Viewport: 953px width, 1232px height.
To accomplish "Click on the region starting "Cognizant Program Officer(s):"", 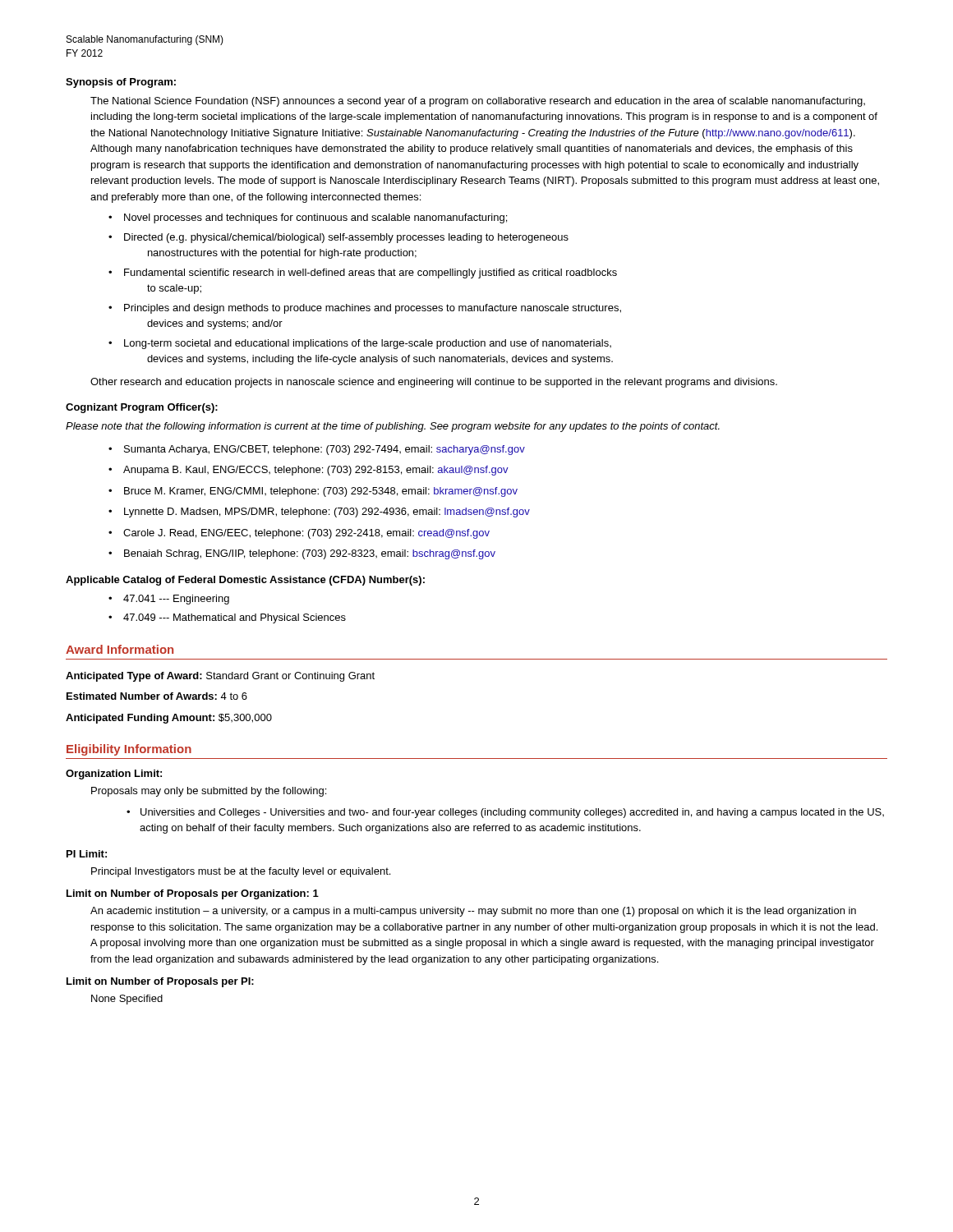I will [142, 407].
